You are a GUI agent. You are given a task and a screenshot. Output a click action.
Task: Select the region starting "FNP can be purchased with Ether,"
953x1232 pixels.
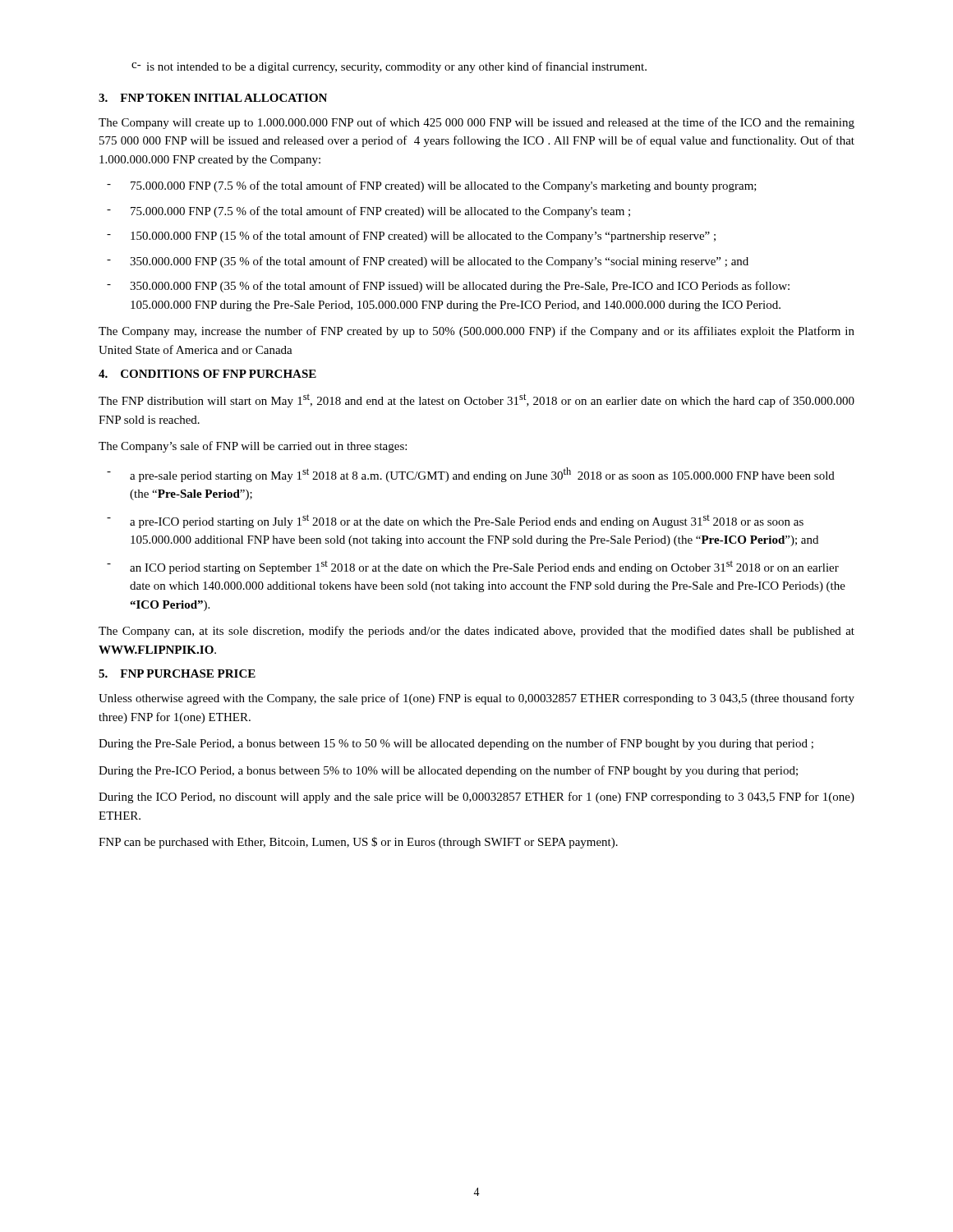click(x=476, y=842)
